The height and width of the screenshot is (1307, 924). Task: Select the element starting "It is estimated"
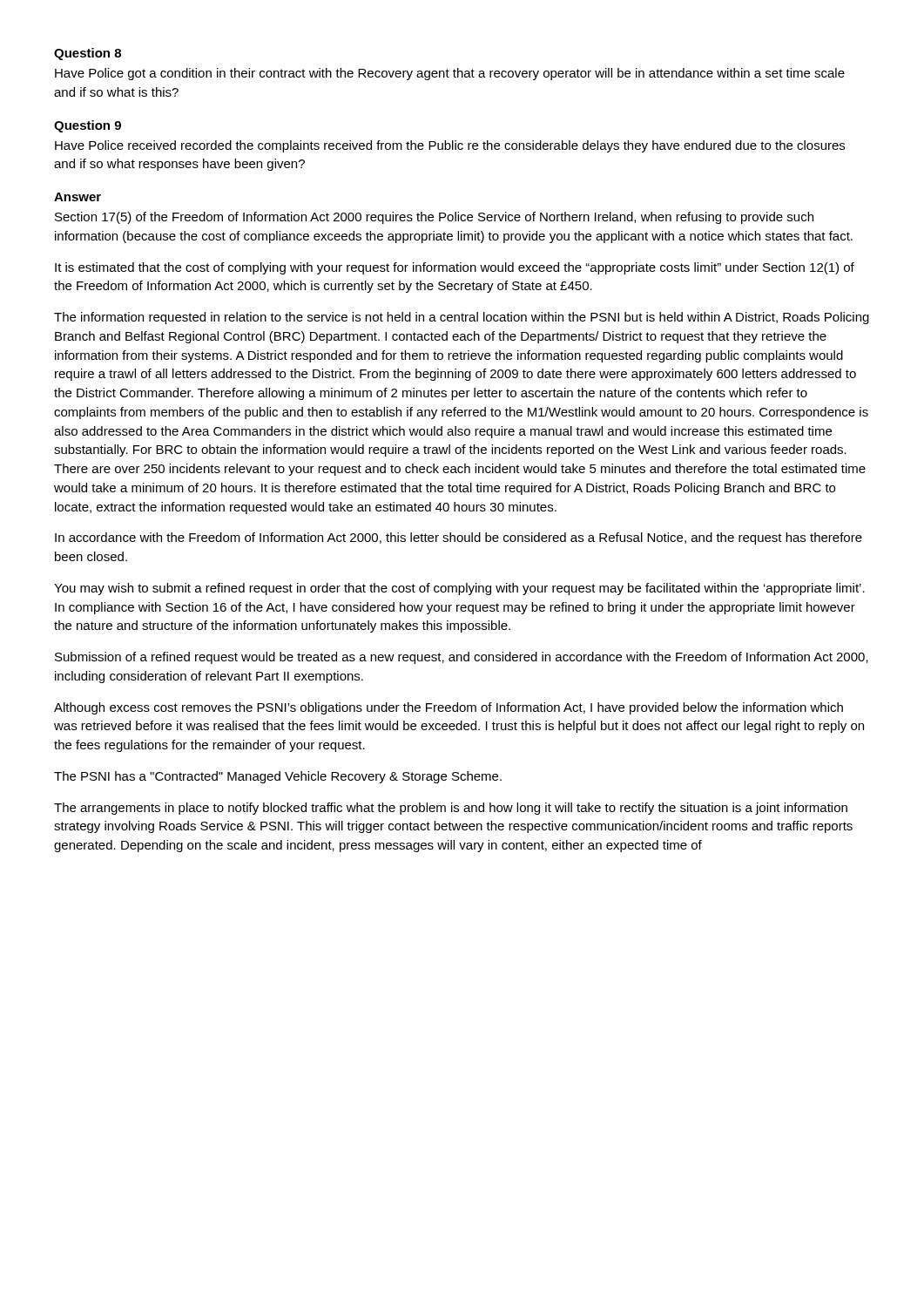[x=454, y=276]
